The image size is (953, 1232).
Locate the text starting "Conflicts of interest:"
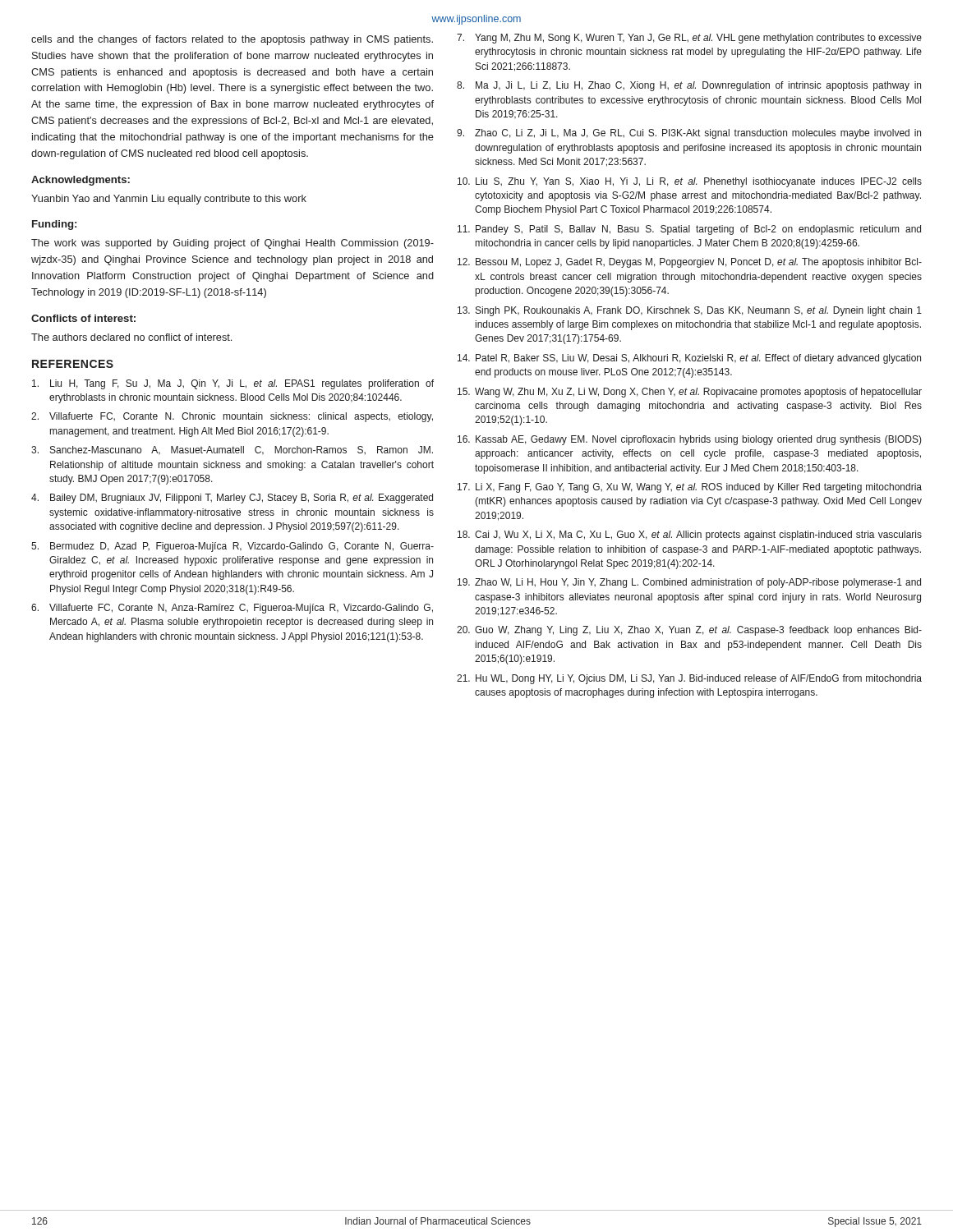tap(84, 318)
